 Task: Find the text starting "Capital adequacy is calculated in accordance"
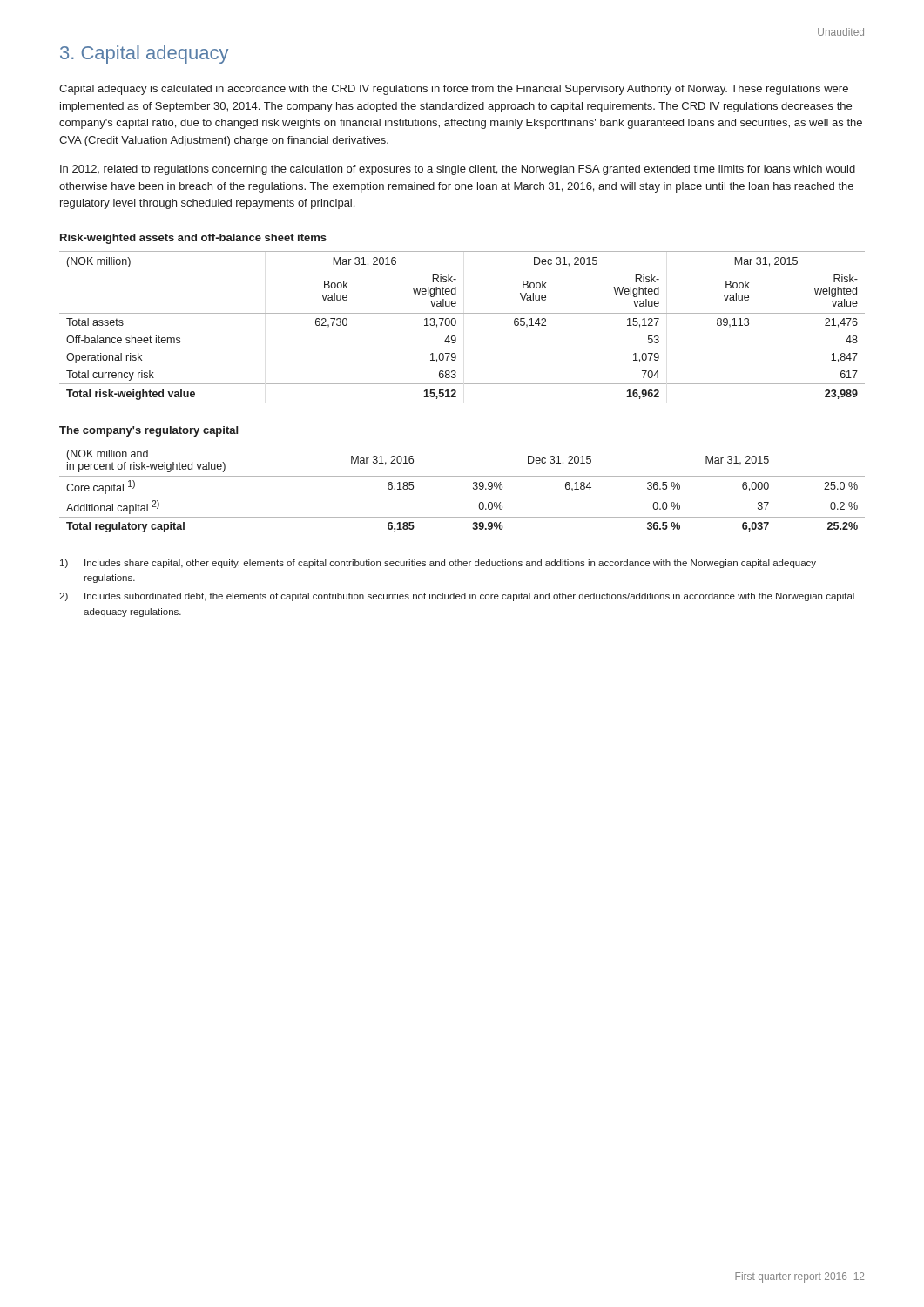(461, 114)
